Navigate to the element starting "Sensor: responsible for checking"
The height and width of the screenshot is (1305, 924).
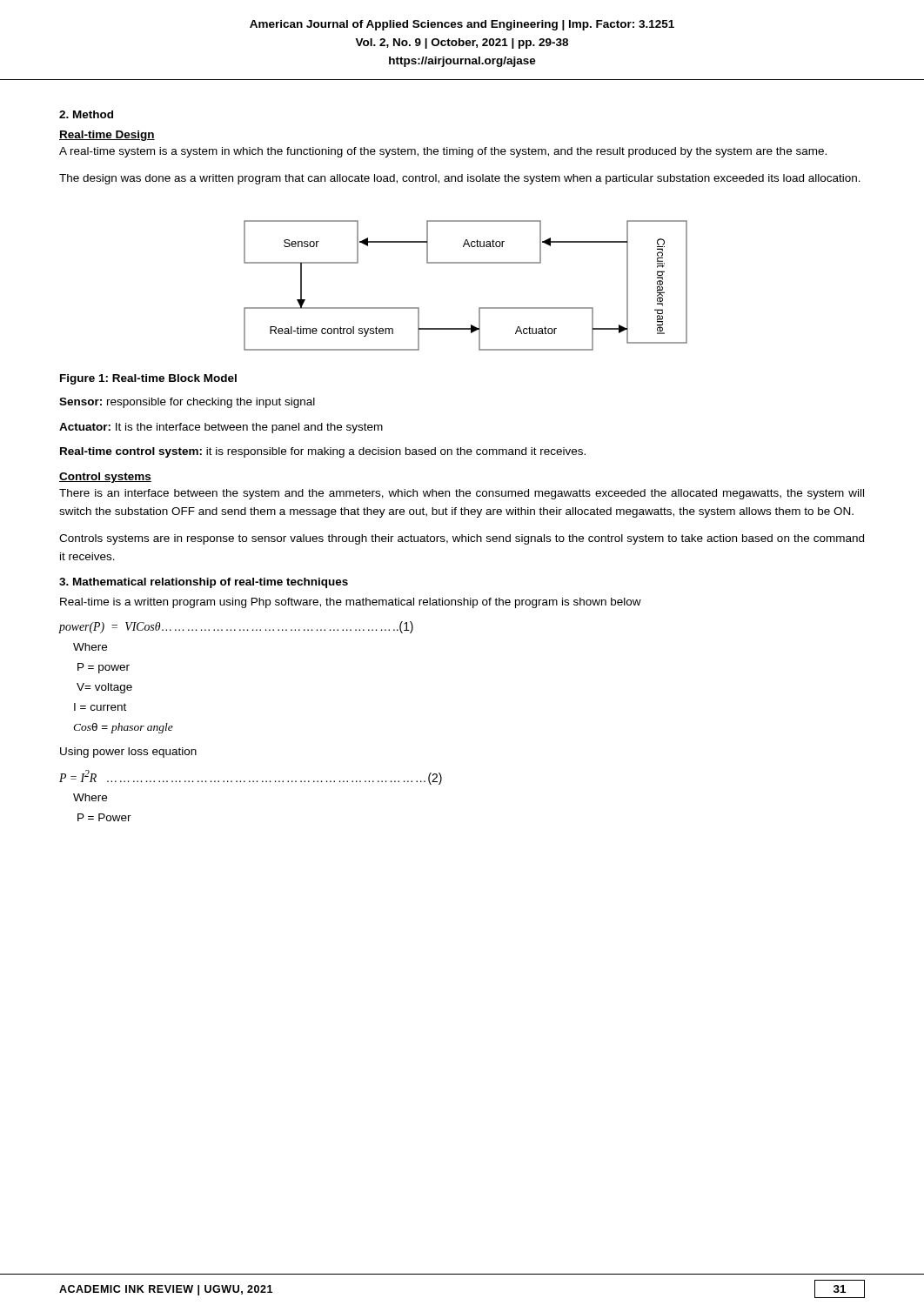coord(187,401)
